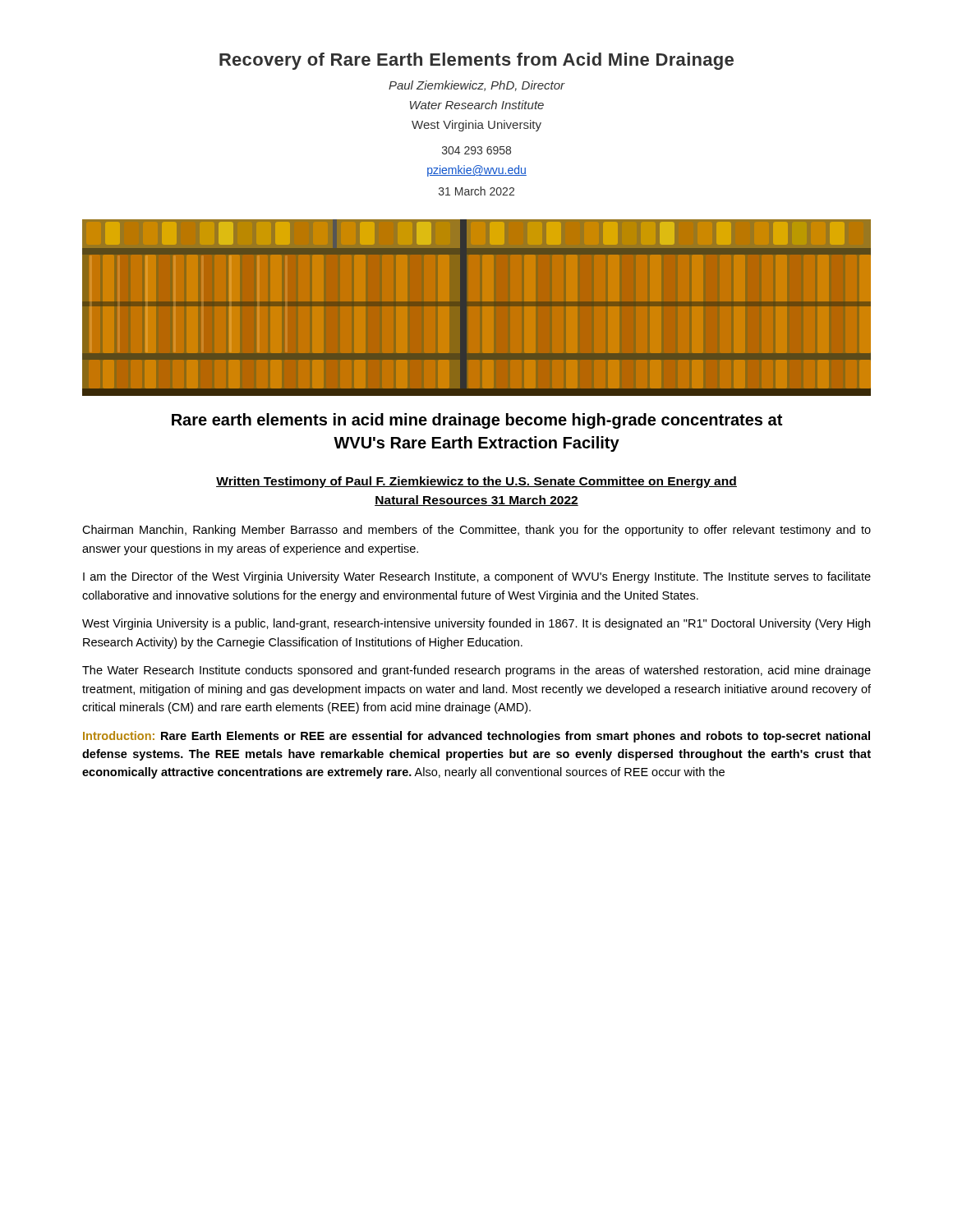Where is the passage that starts "Chairman Manchin, Ranking Member Barrasso"?

pyautogui.click(x=476, y=539)
